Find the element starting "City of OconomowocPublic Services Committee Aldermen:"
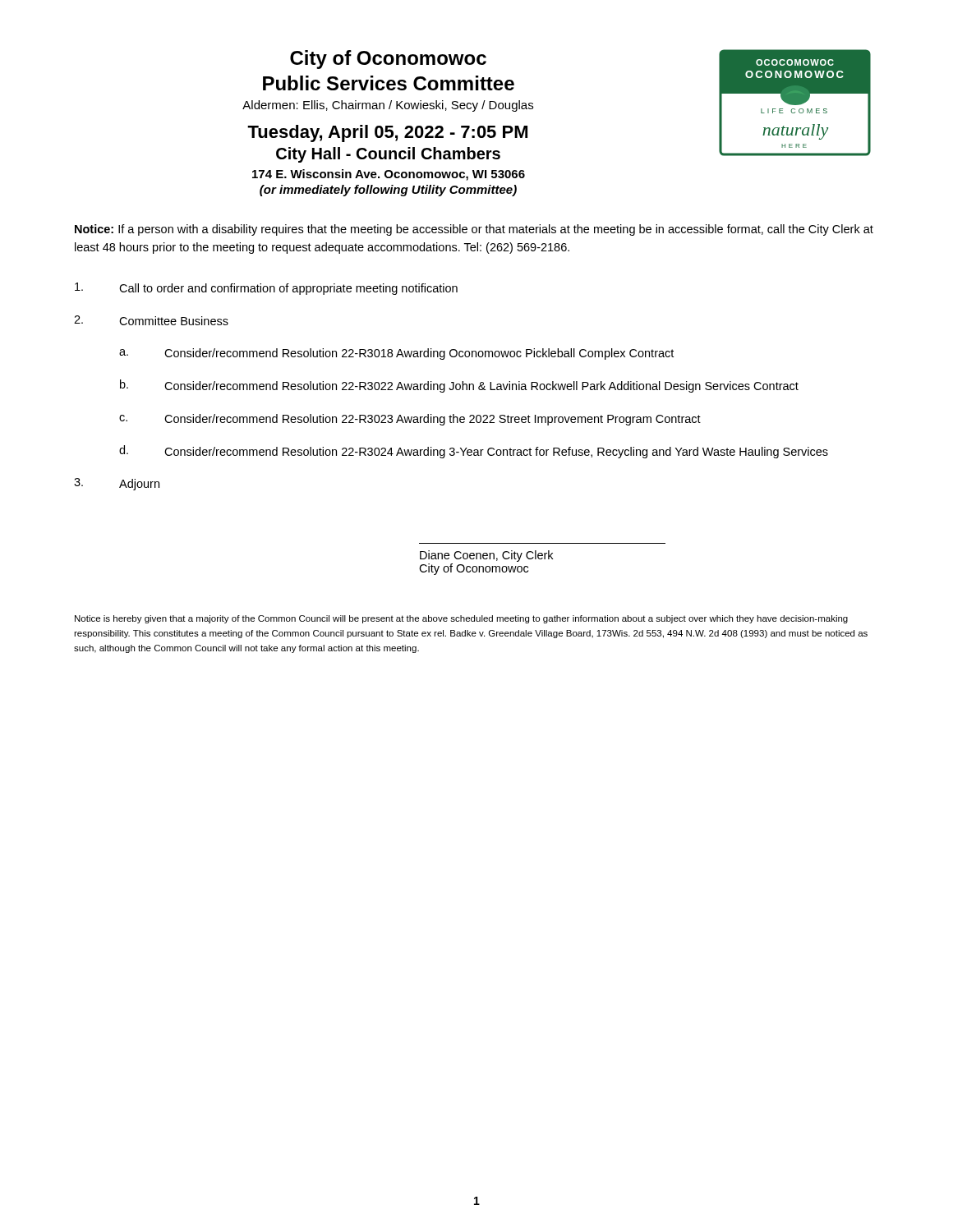The width and height of the screenshot is (953, 1232). click(x=388, y=121)
